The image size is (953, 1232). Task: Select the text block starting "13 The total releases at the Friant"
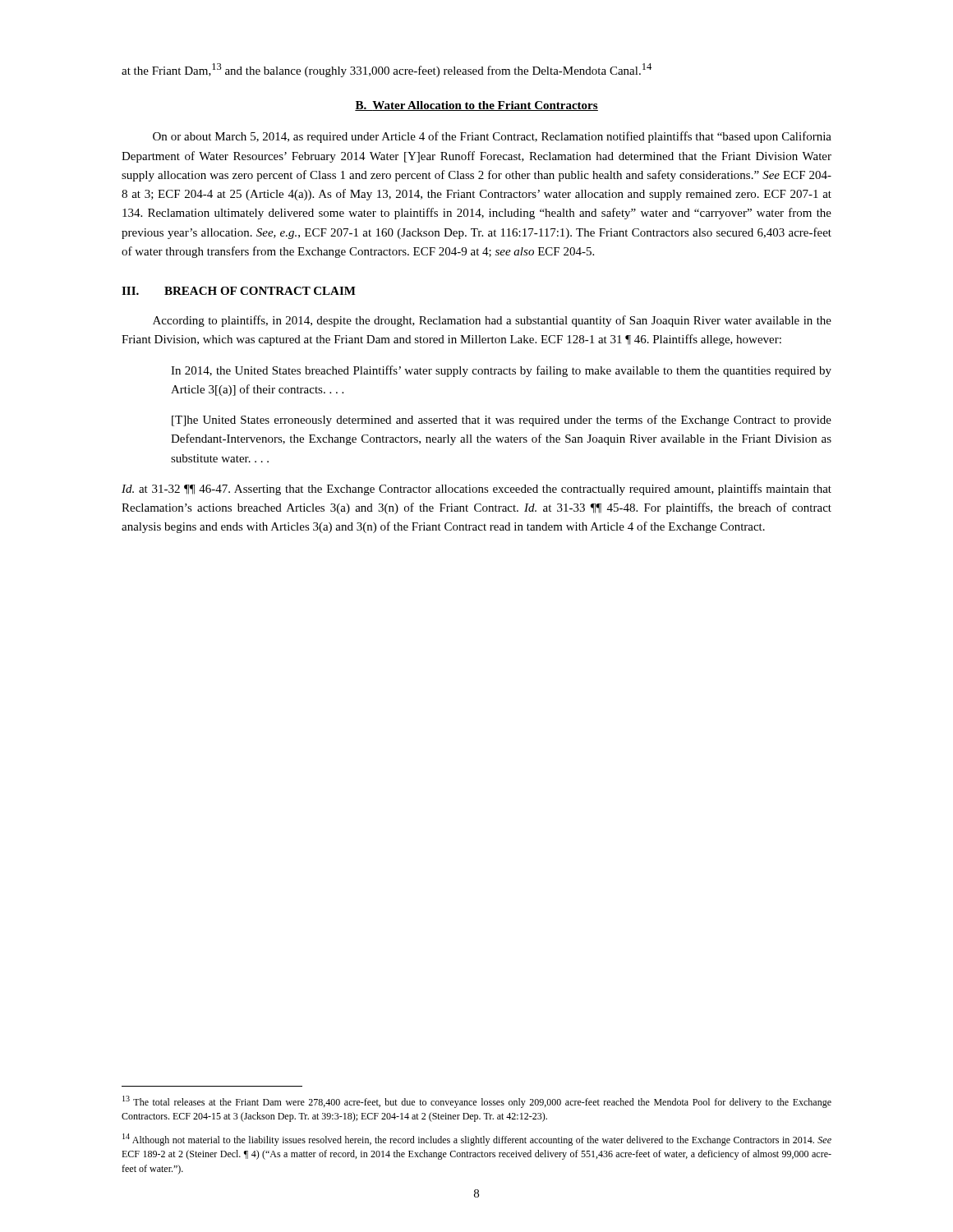click(476, 1108)
